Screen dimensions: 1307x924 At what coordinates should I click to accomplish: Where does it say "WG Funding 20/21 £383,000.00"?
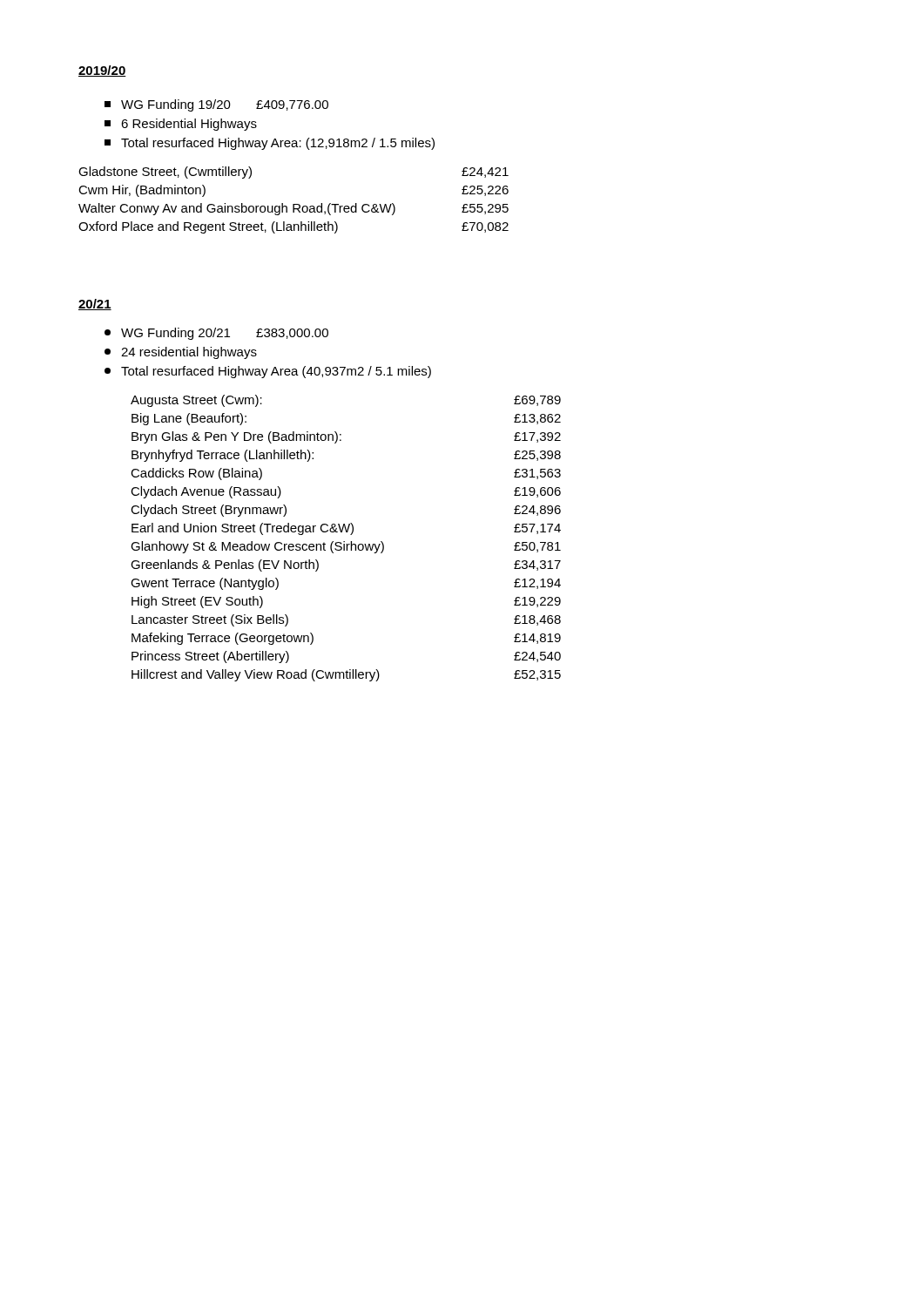click(217, 332)
